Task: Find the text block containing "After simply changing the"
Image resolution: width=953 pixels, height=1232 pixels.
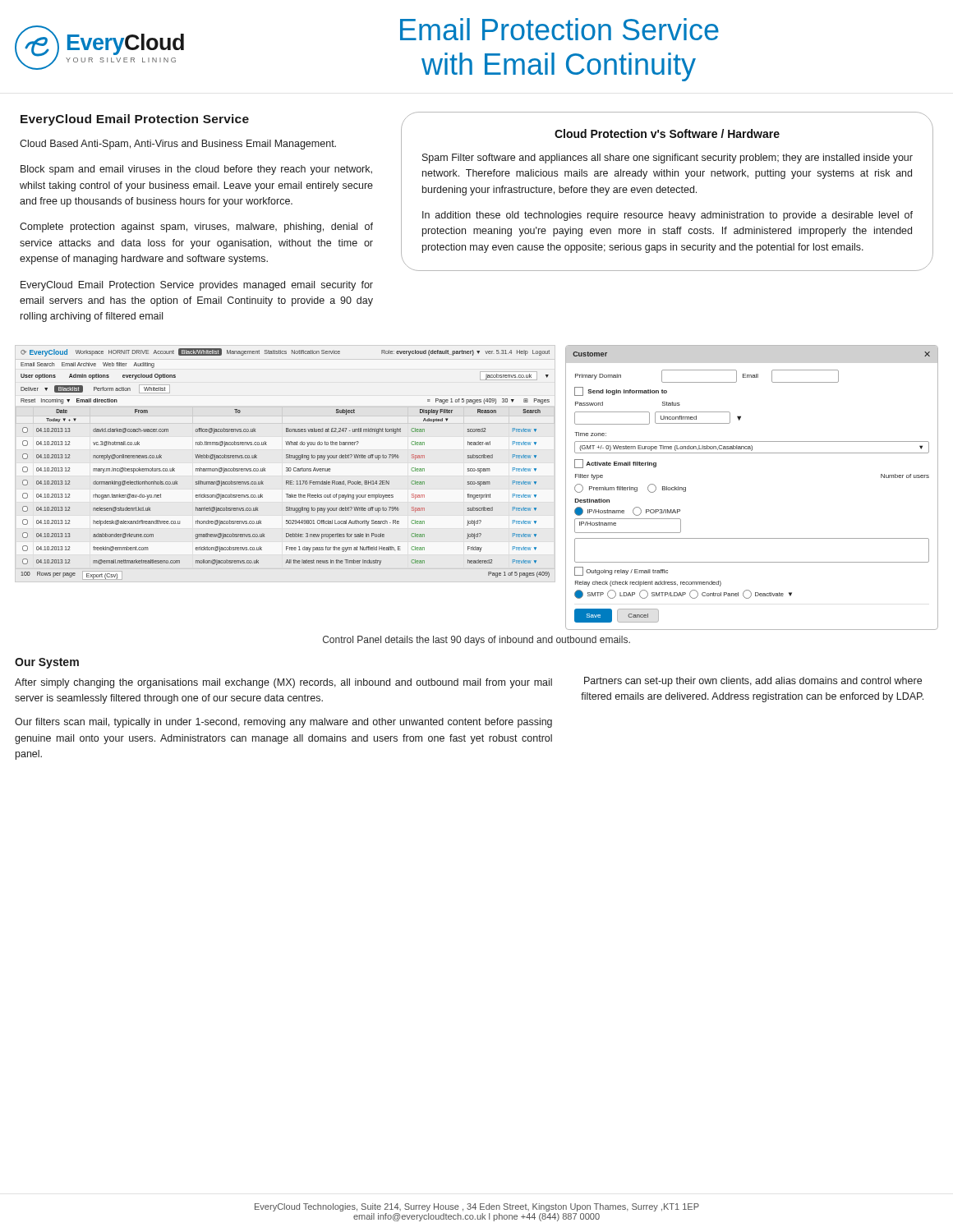Action: [284, 690]
